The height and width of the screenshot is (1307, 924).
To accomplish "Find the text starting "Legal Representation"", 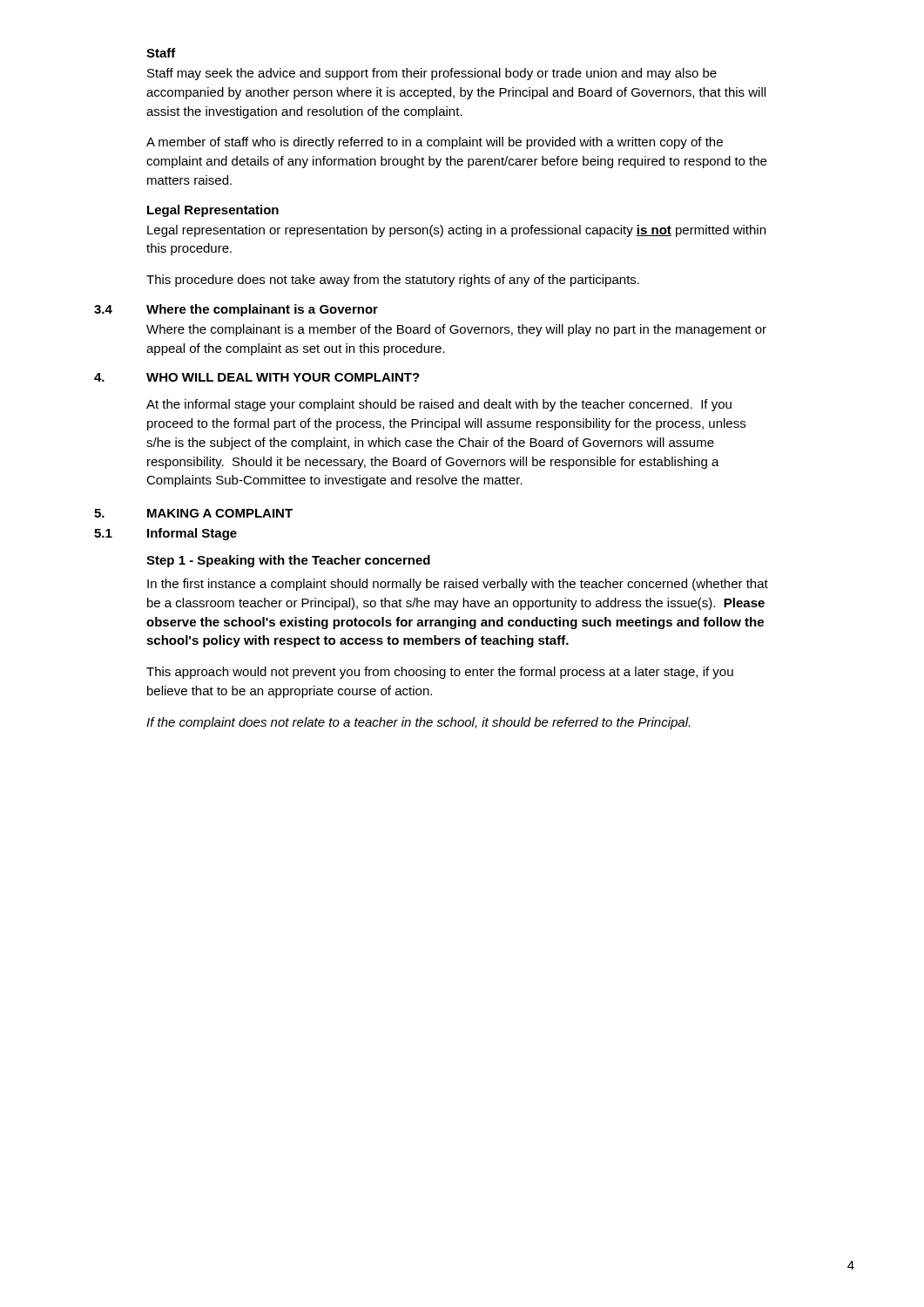I will [213, 209].
